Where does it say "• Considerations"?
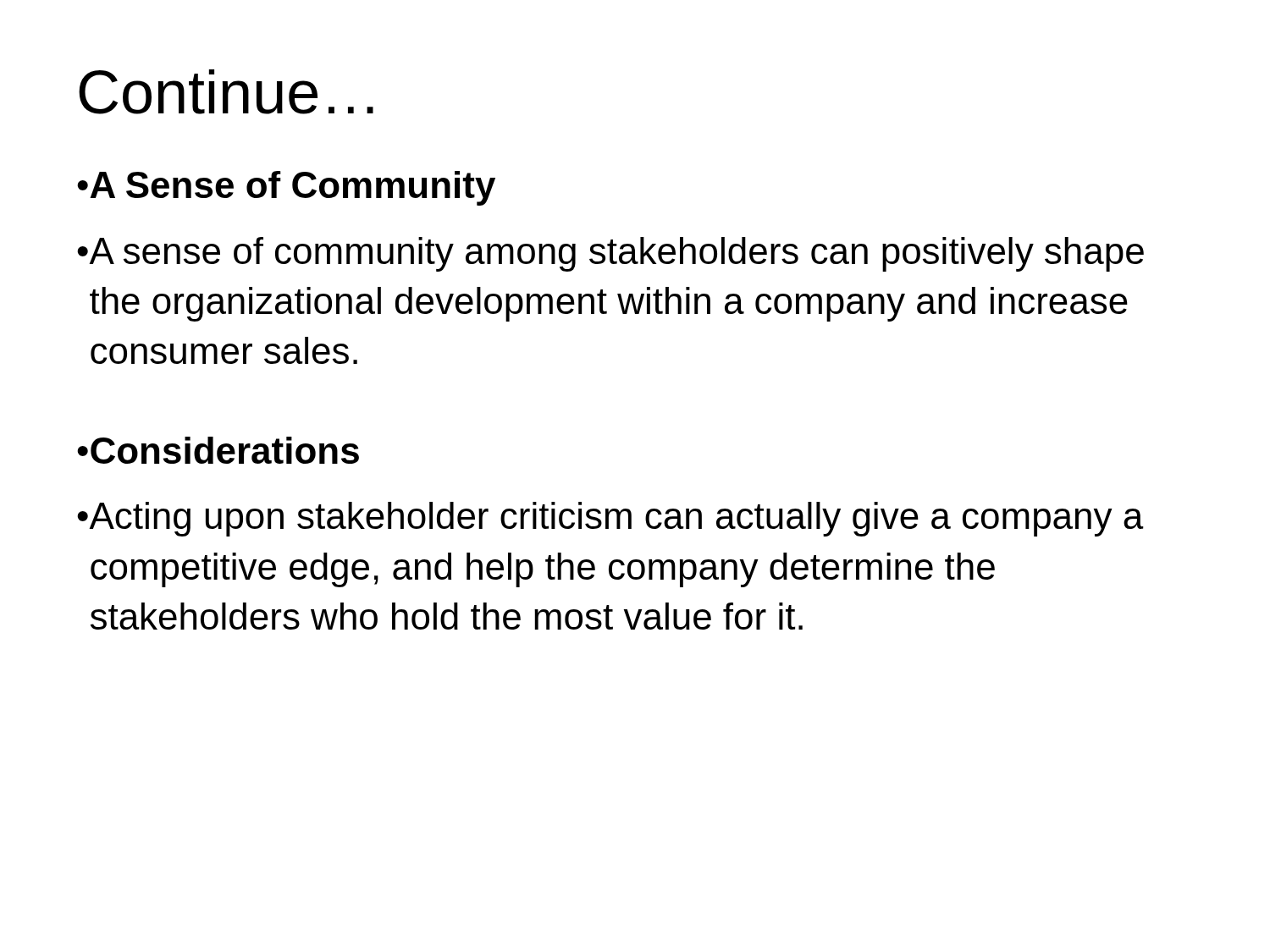Viewport: 1270px width, 952px height. click(x=218, y=451)
